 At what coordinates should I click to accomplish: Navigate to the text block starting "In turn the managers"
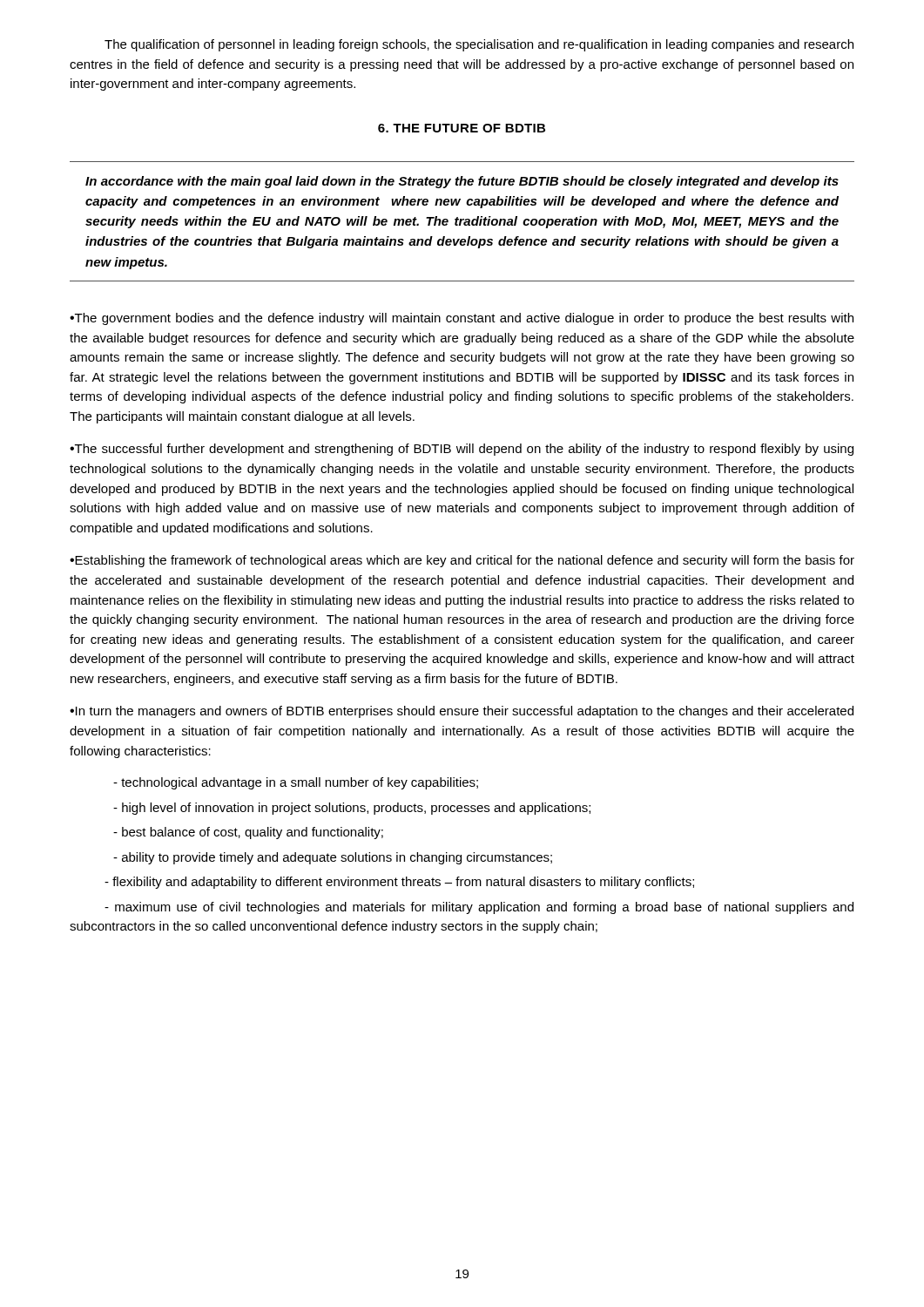(x=462, y=731)
